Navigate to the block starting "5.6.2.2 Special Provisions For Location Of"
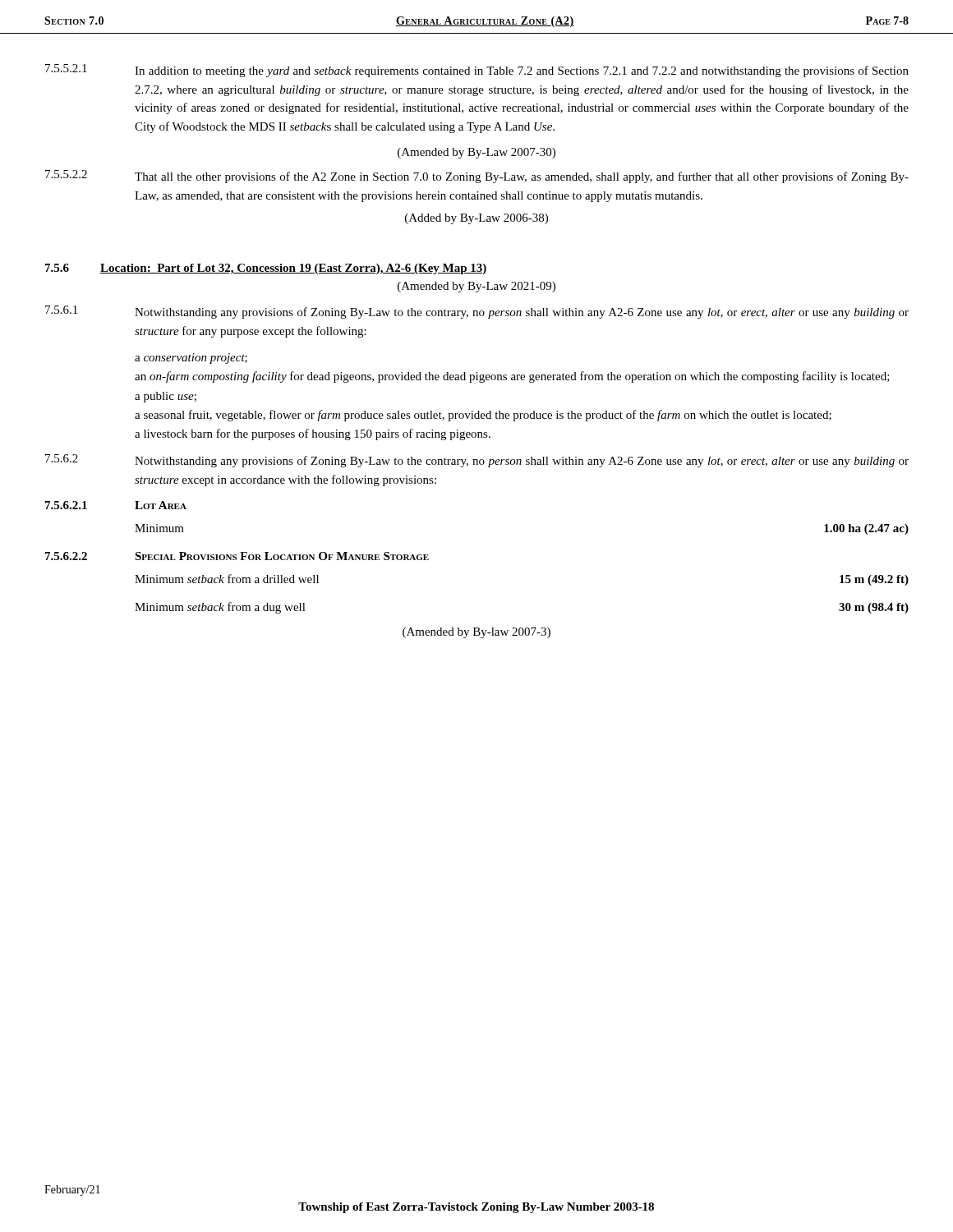The width and height of the screenshot is (953, 1232). point(237,556)
